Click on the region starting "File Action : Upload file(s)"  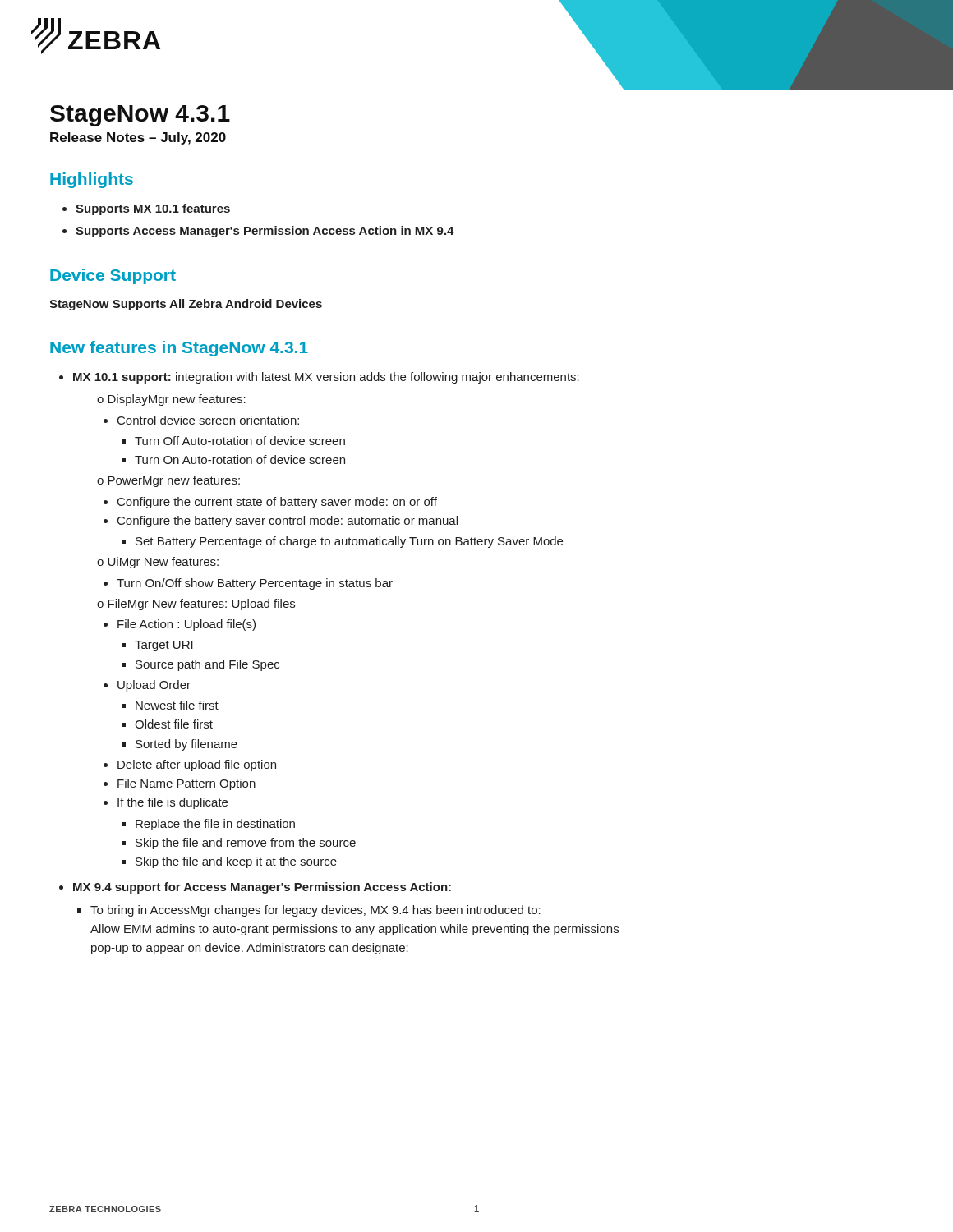pos(186,625)
